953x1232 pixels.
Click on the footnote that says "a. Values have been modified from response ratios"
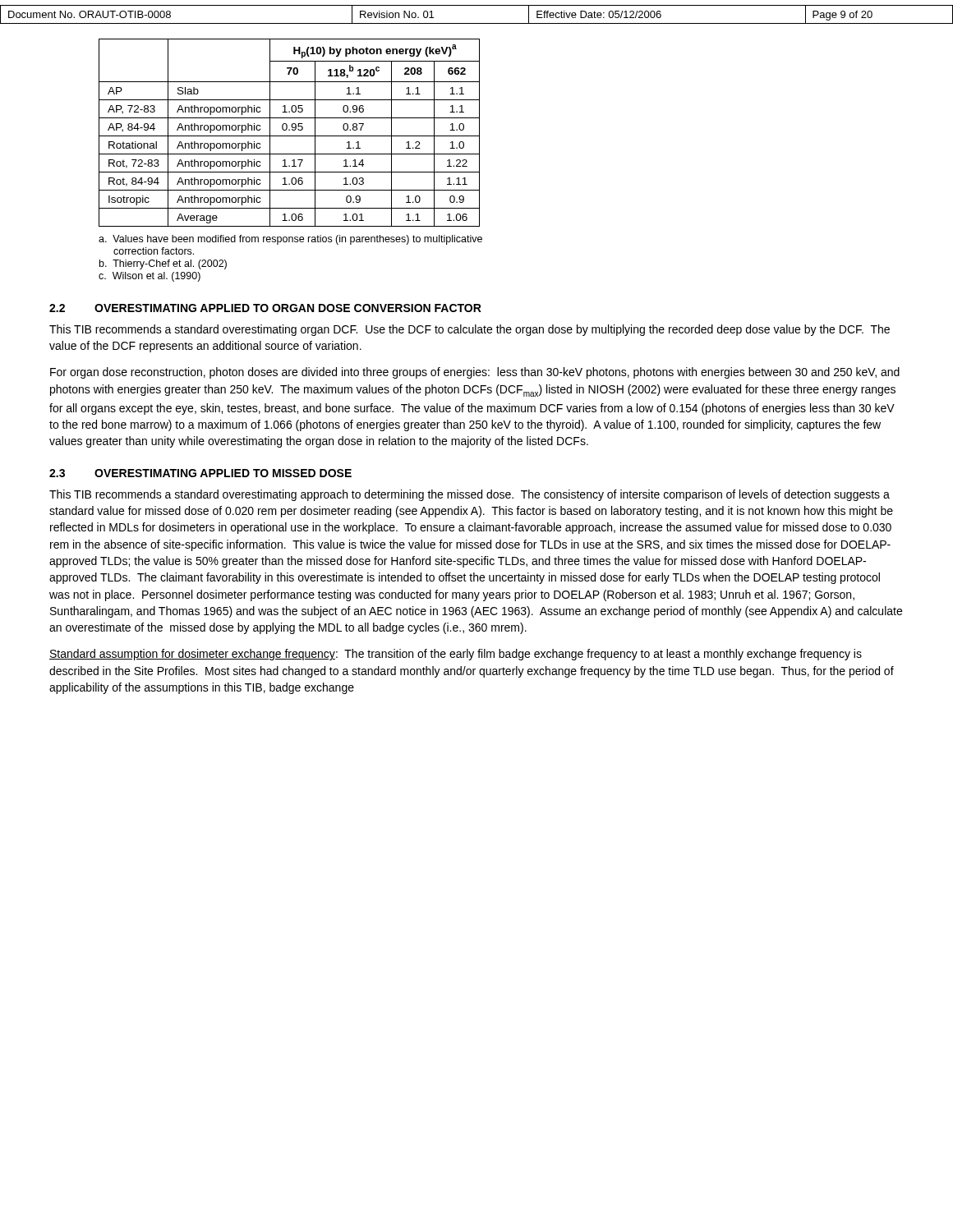[x=290, y=240]
